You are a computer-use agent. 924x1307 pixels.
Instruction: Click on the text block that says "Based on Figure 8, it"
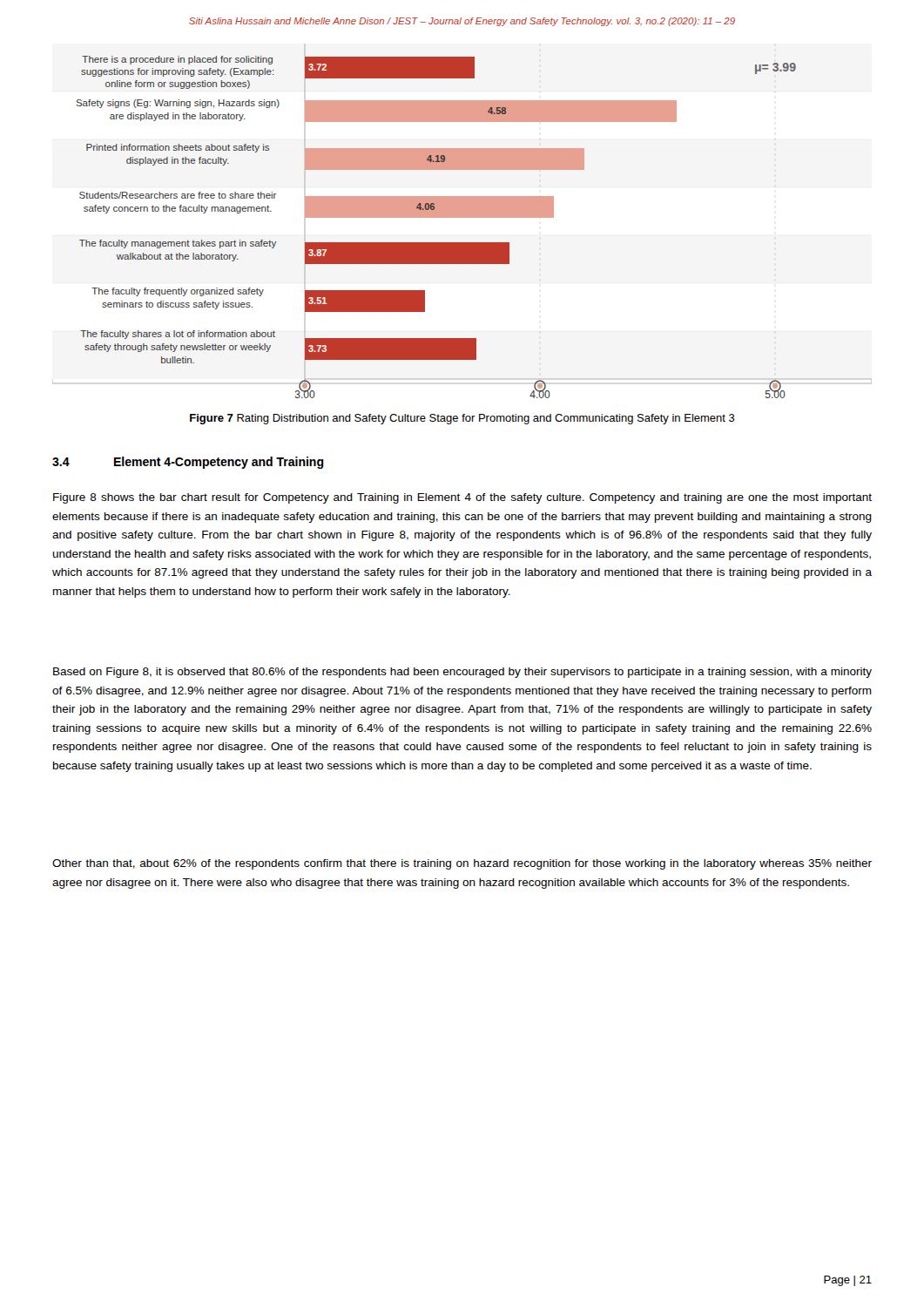pyautogui.click(x=462, y=718)
